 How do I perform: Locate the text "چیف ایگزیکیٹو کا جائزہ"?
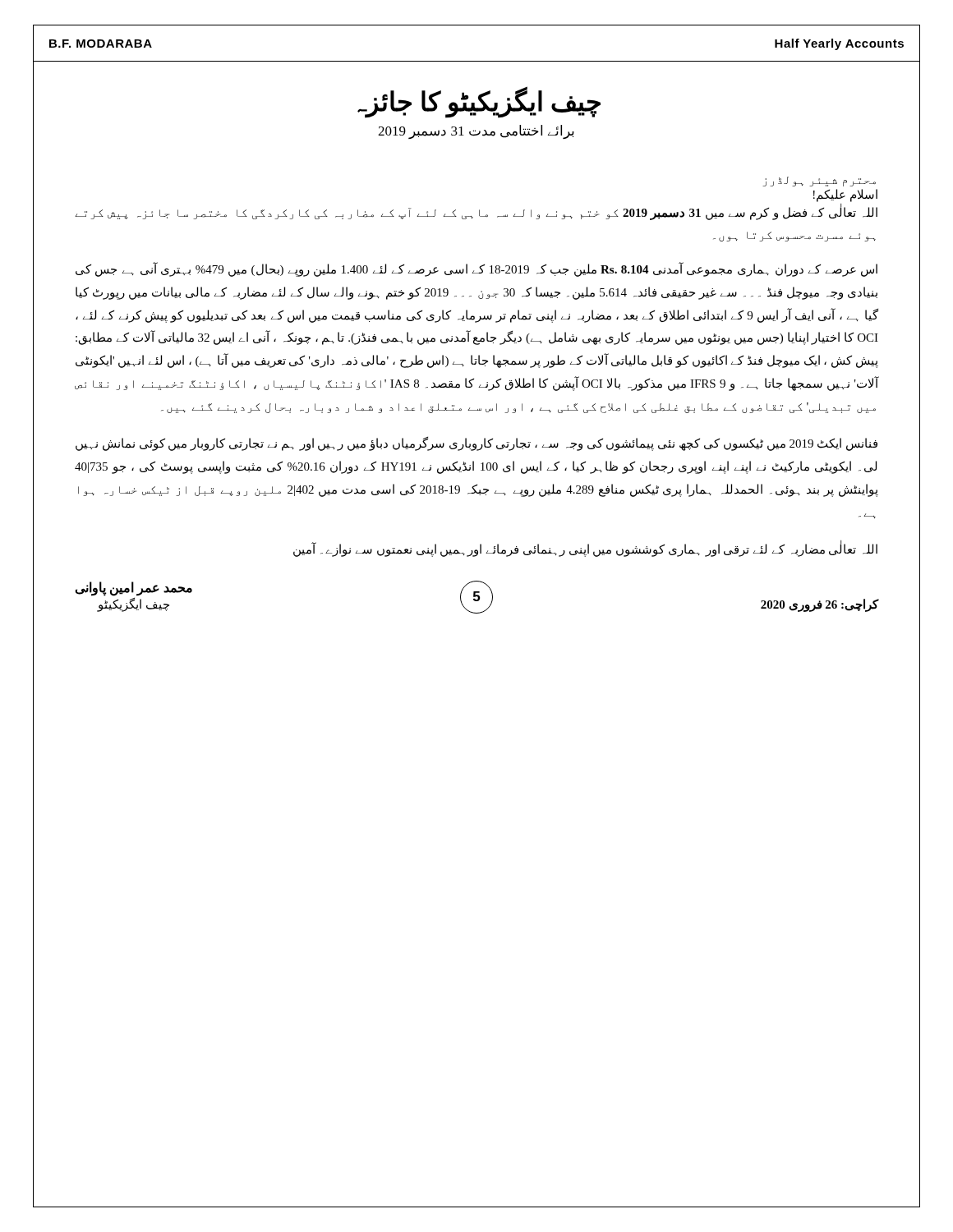click(476, 102)
